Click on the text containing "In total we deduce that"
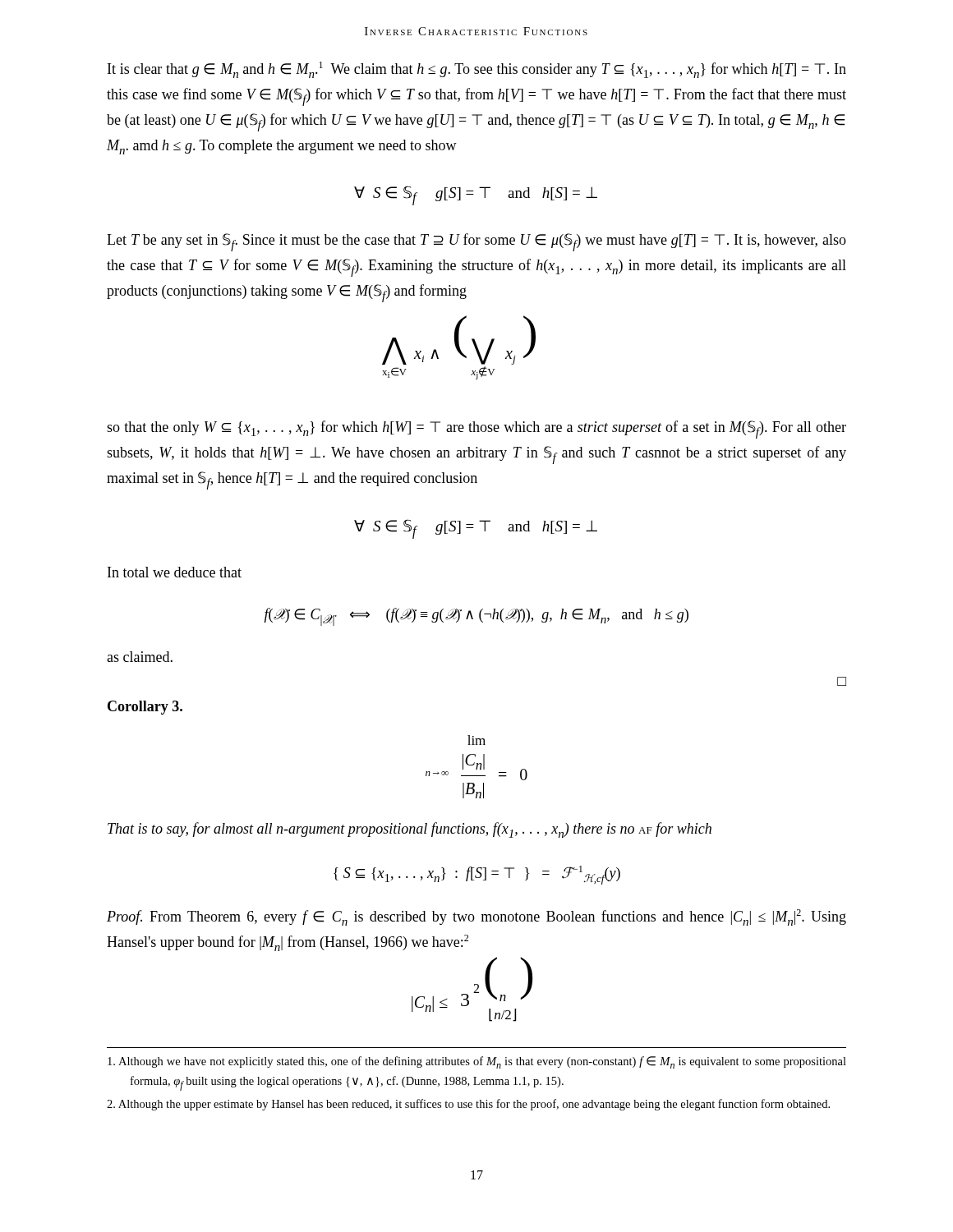 [x=174, y=573]
